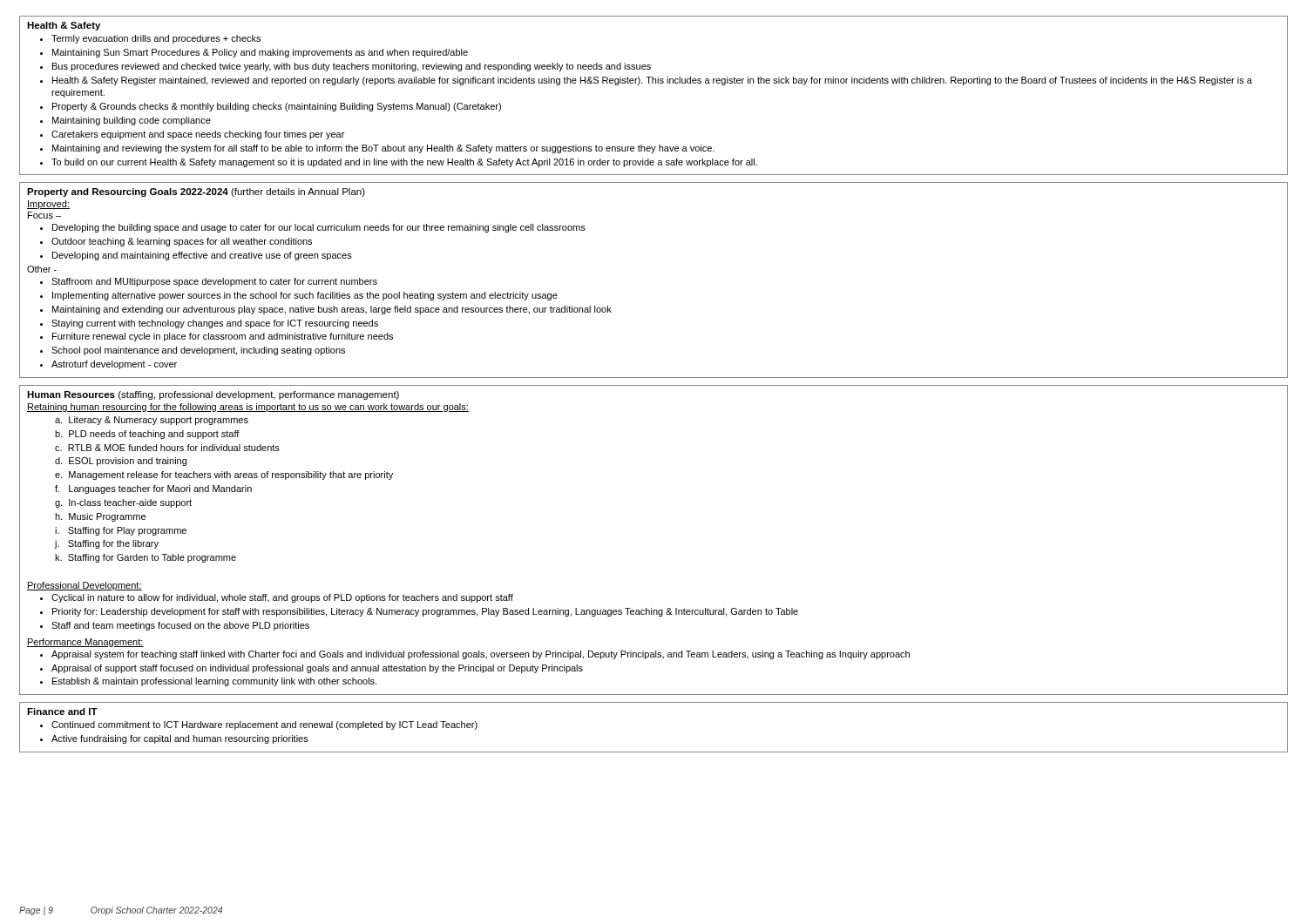Click on the text starting "g. In-class teacher-aide support"
The width and height of the screenshot is (1307, 924).
pyautogui.click(x=123, y=502)
